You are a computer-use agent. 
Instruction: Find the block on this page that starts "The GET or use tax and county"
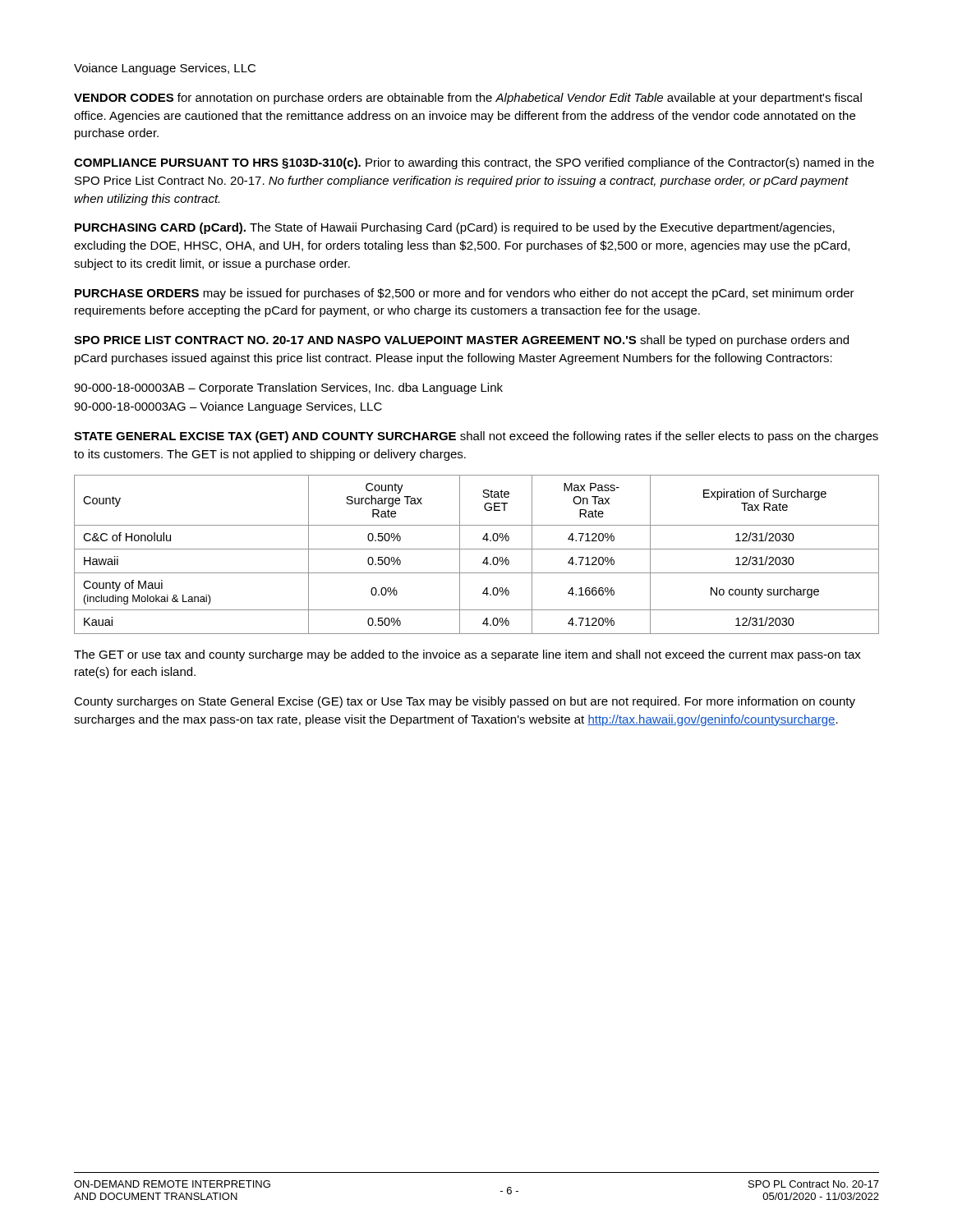click(x=476, y=663)
